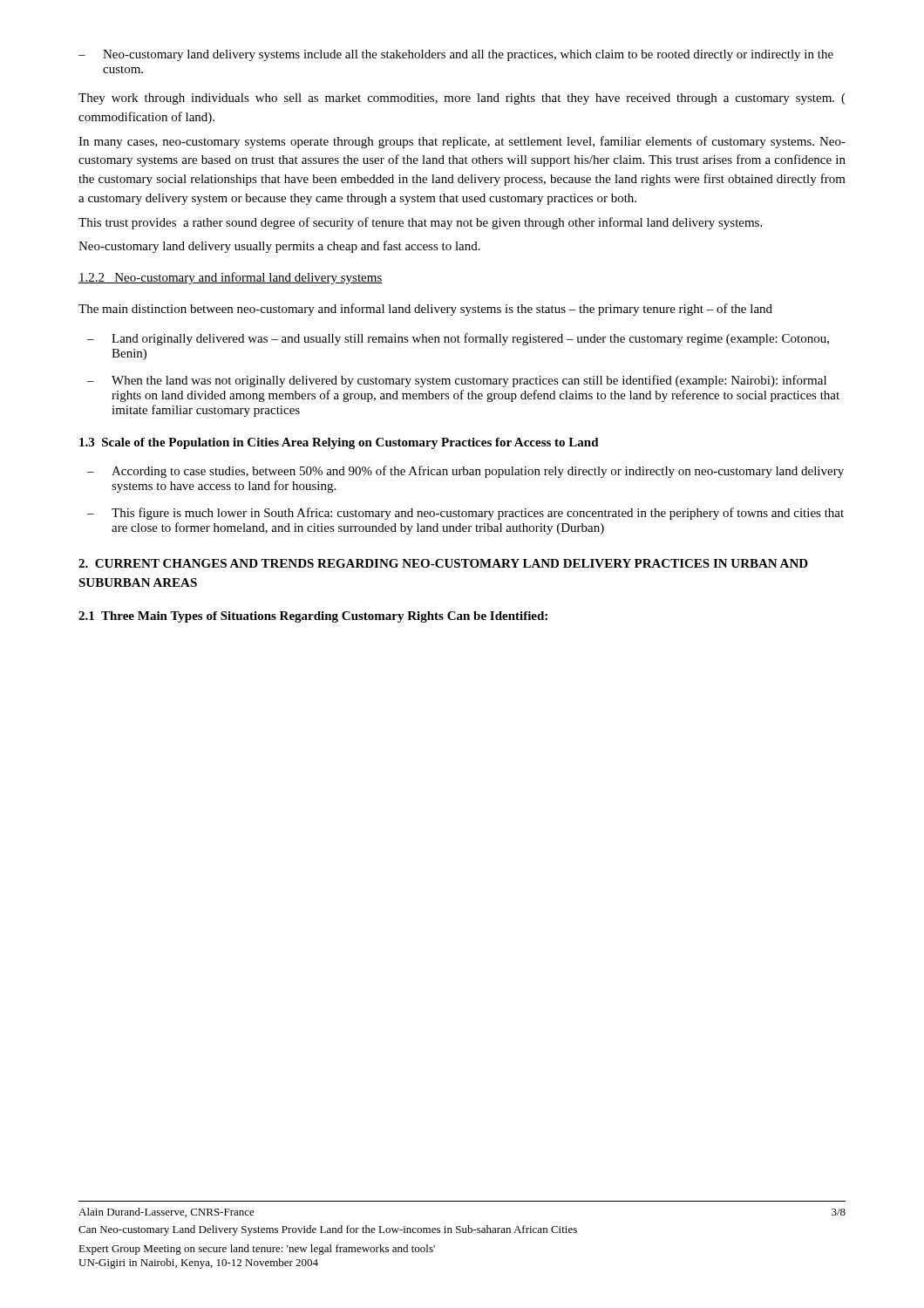The height and width of the screenshot is (1308, 924).
Task: Select the list item with the text "– According to case studies, between 50% and"
Action: (466, 479)
